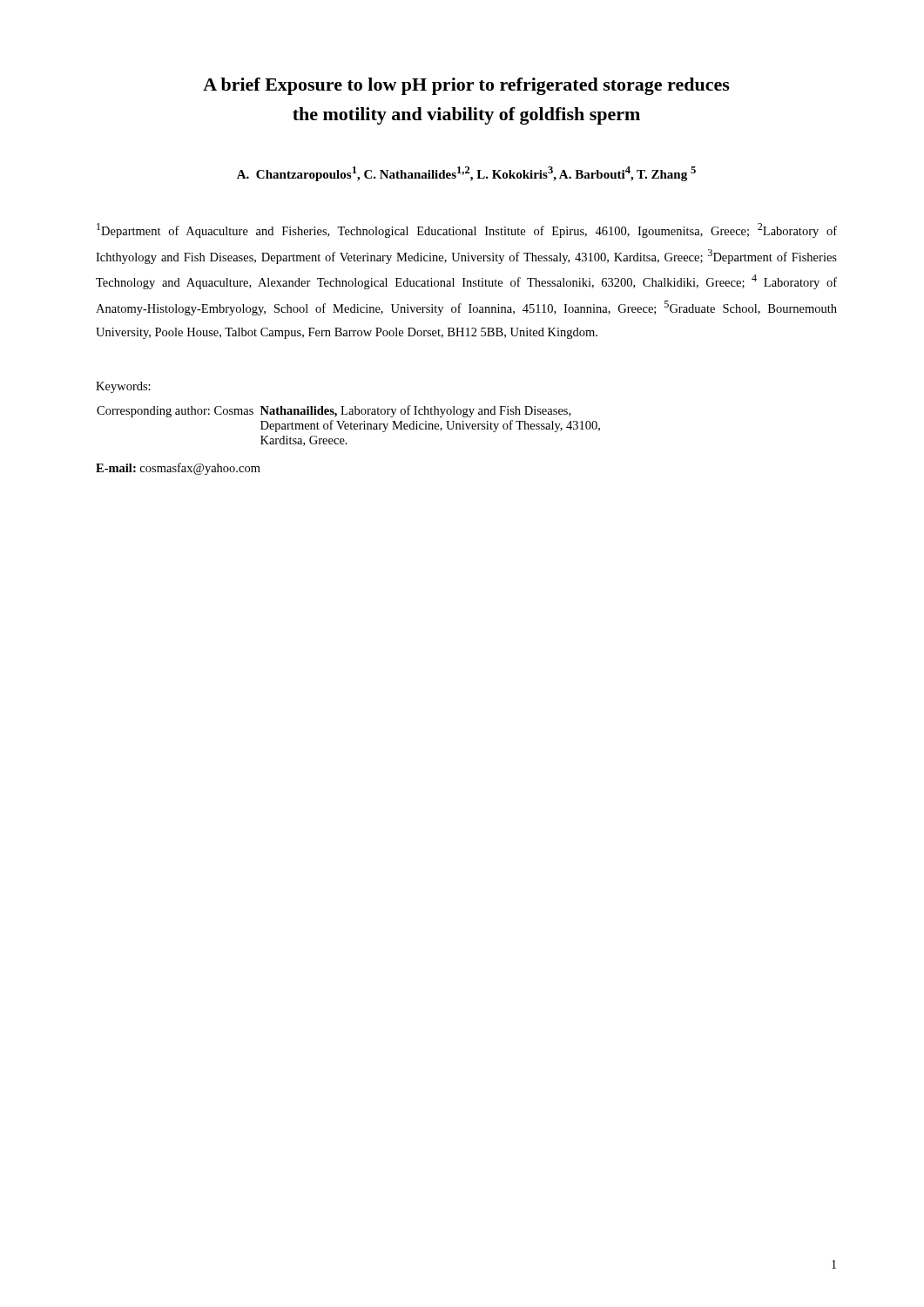Point to the element starting "Corresponding author: Cosmas"
924x1307 pixels.
point(349,425)
